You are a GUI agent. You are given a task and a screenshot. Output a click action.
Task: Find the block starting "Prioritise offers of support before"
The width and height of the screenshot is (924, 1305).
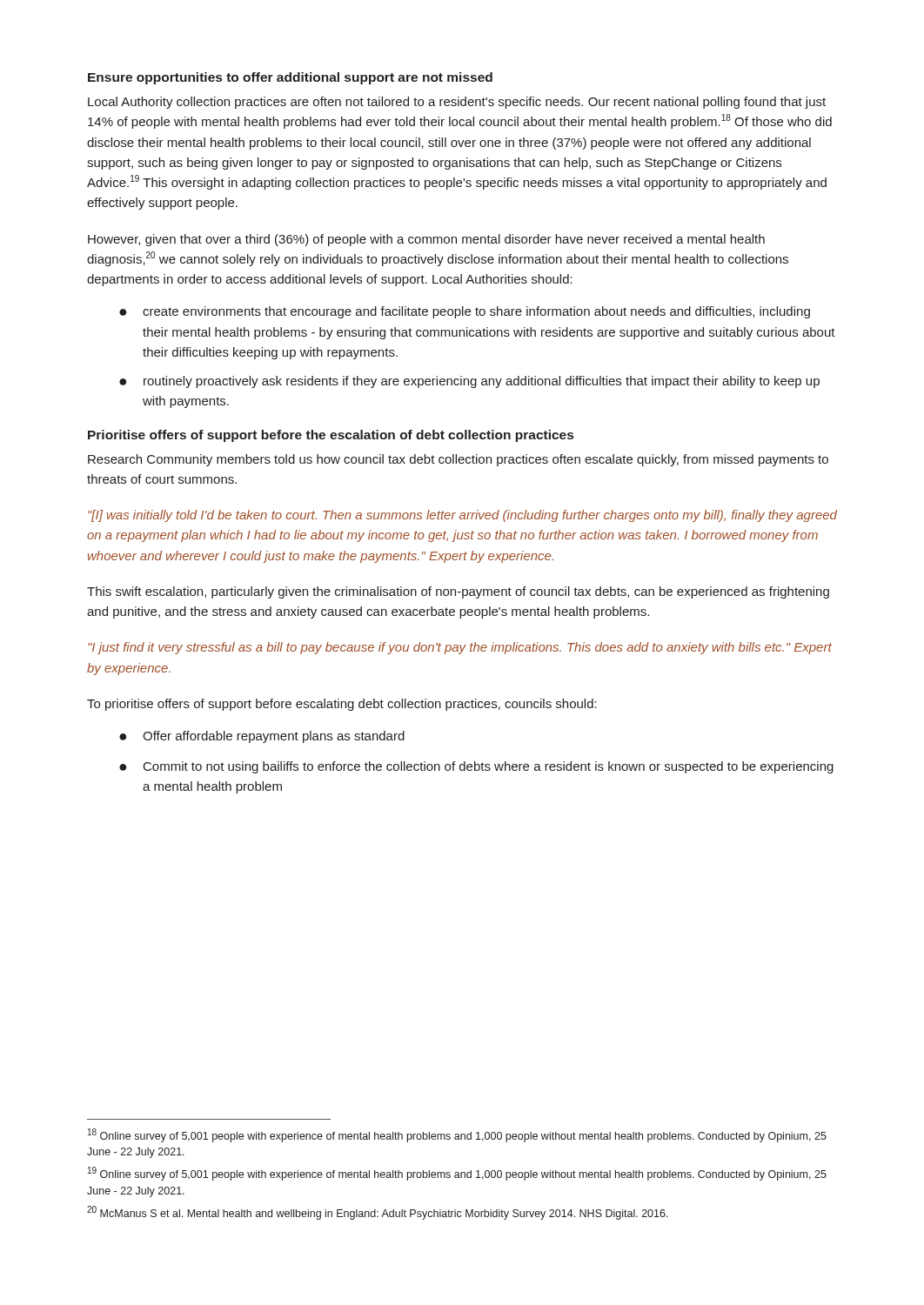point(462,435)
